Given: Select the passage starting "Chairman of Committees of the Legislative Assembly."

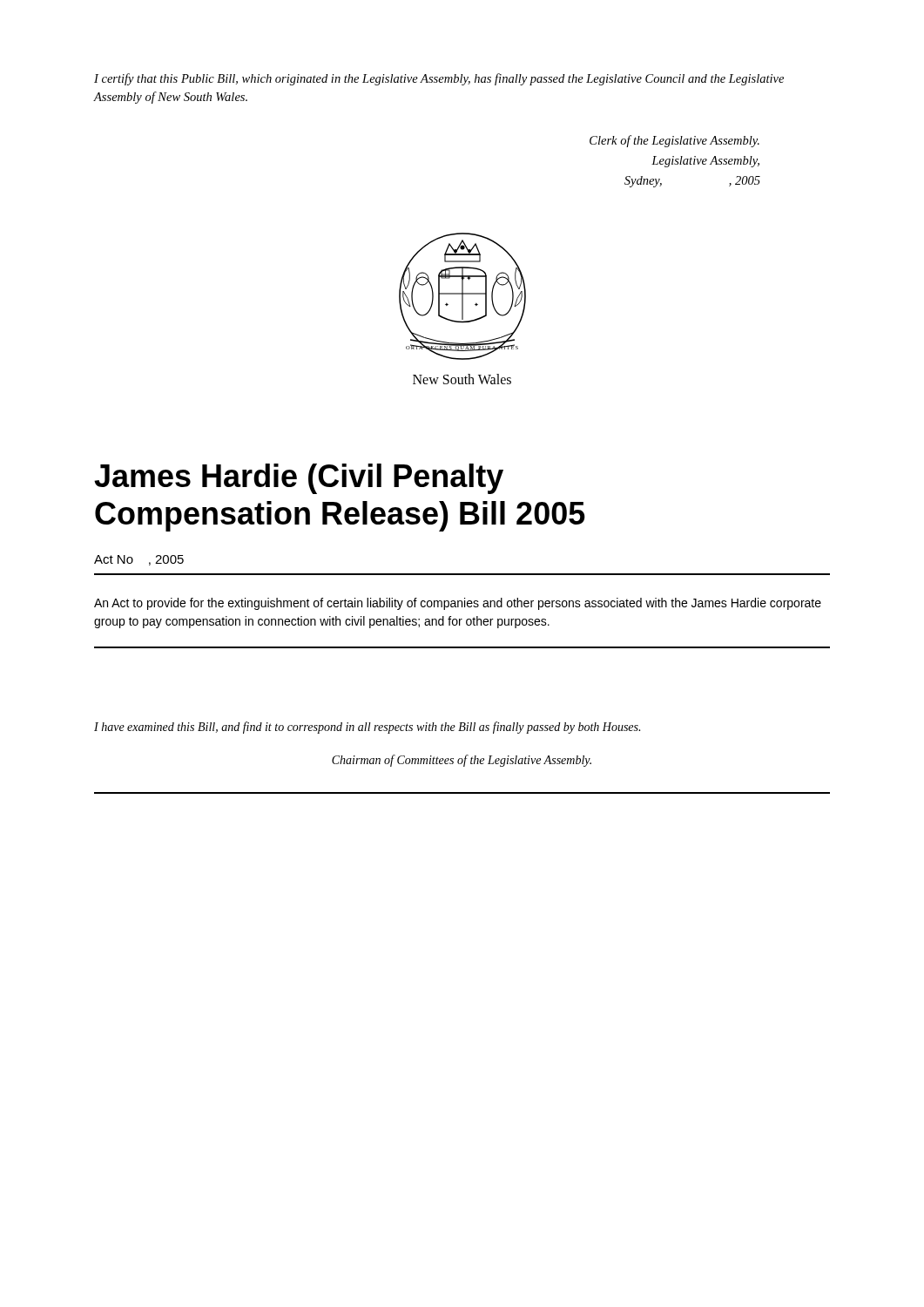Looking at the screenshot, I should pos(462,760).
